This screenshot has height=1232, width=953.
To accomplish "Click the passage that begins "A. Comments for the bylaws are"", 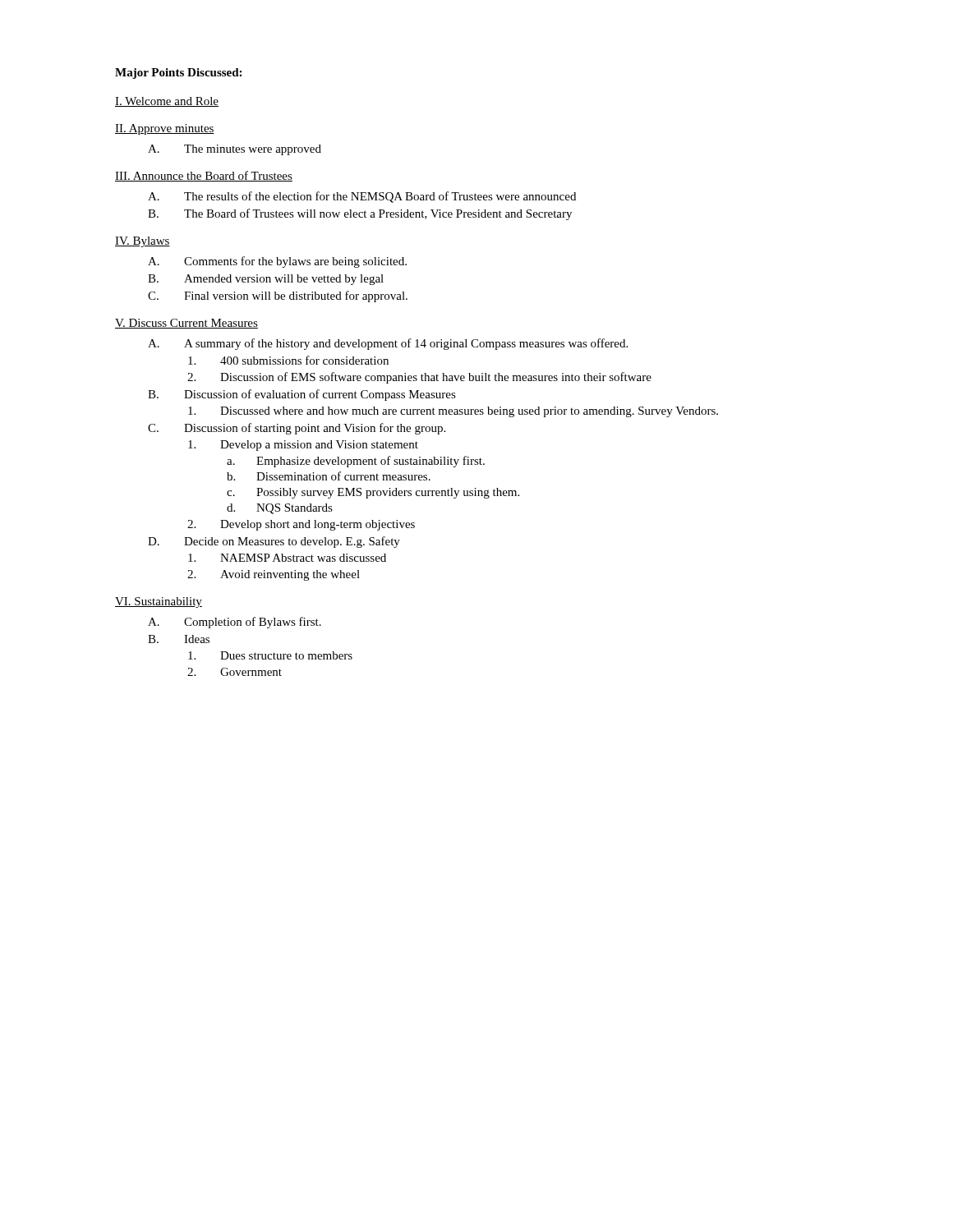I will tap(278, 262).
